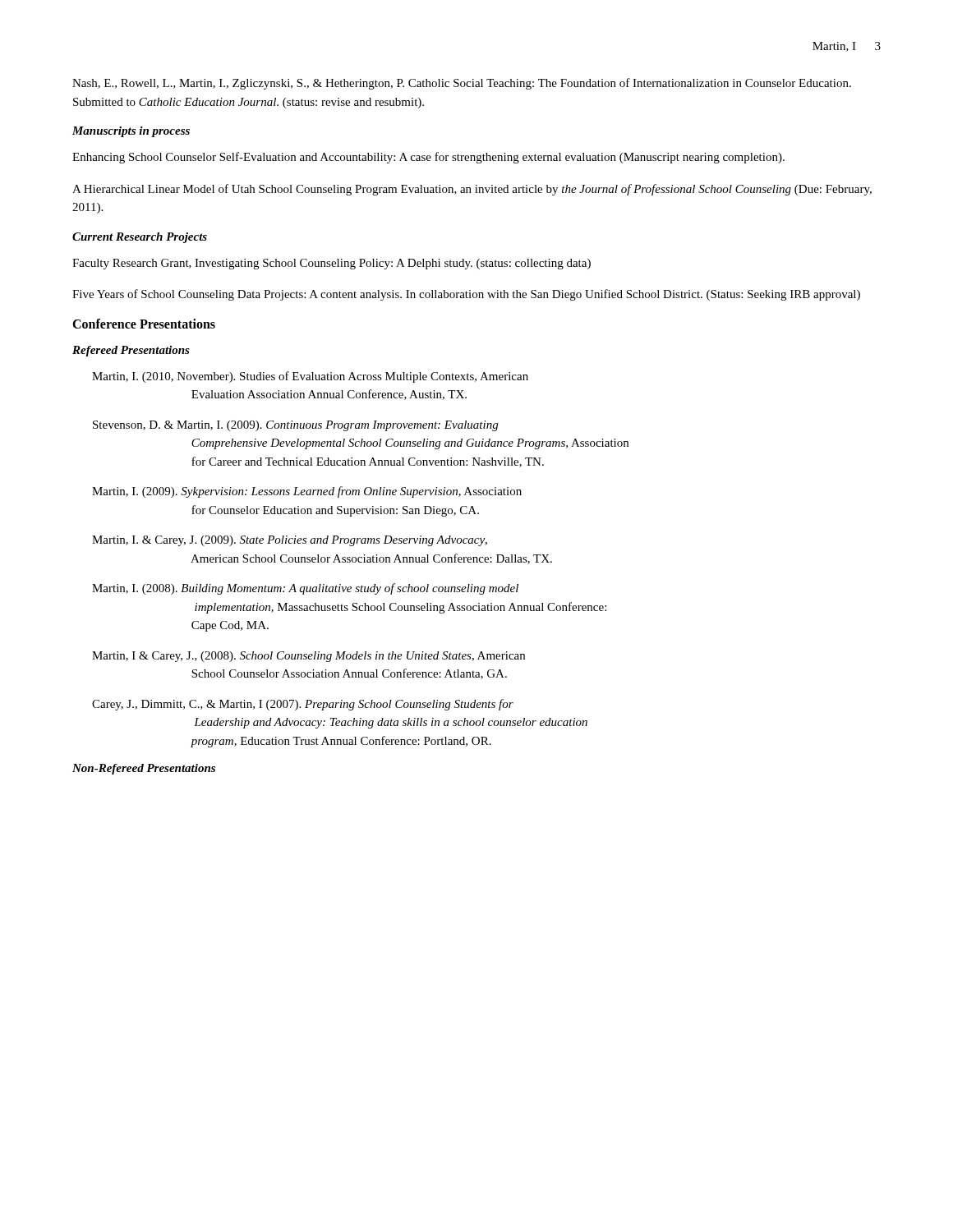Click where it says "Manuscripts in process"
The height and width of the screenshot is (1232, 953).
(x=131, y=131)
